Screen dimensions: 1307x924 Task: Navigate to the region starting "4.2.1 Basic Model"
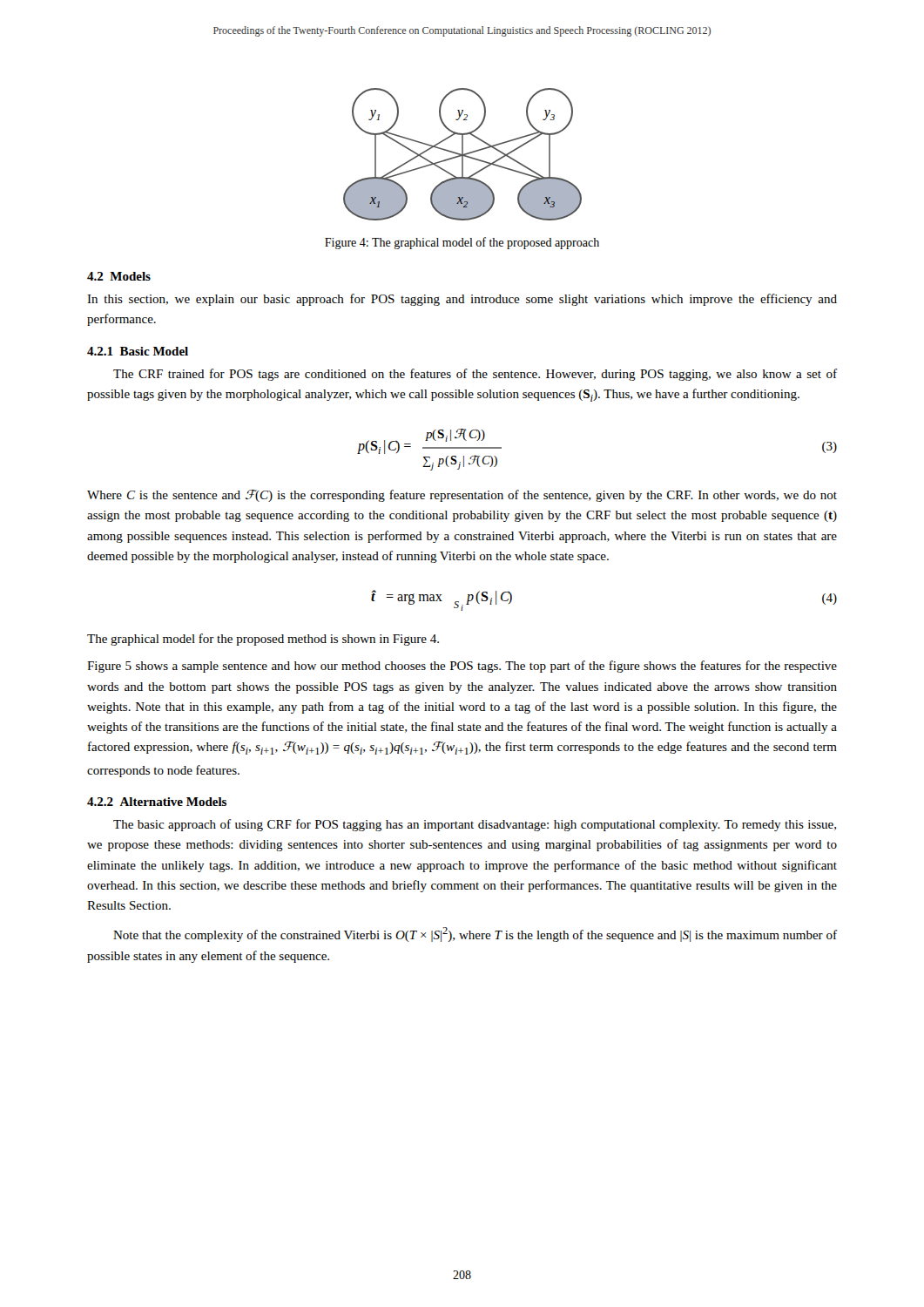pyautogui.click(x=138, y=351)
